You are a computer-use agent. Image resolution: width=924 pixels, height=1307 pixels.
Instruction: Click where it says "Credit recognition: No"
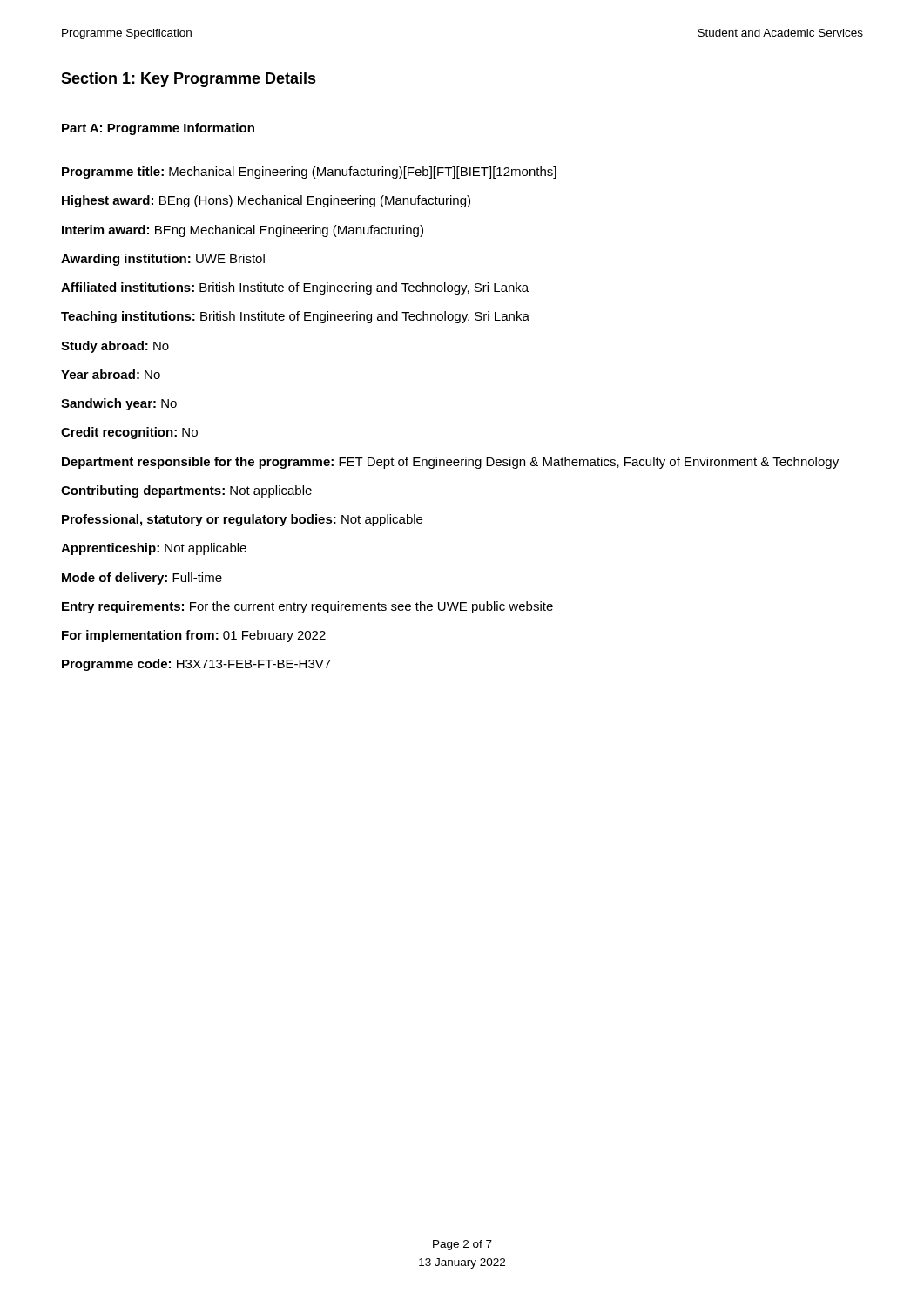click(129, 433)
